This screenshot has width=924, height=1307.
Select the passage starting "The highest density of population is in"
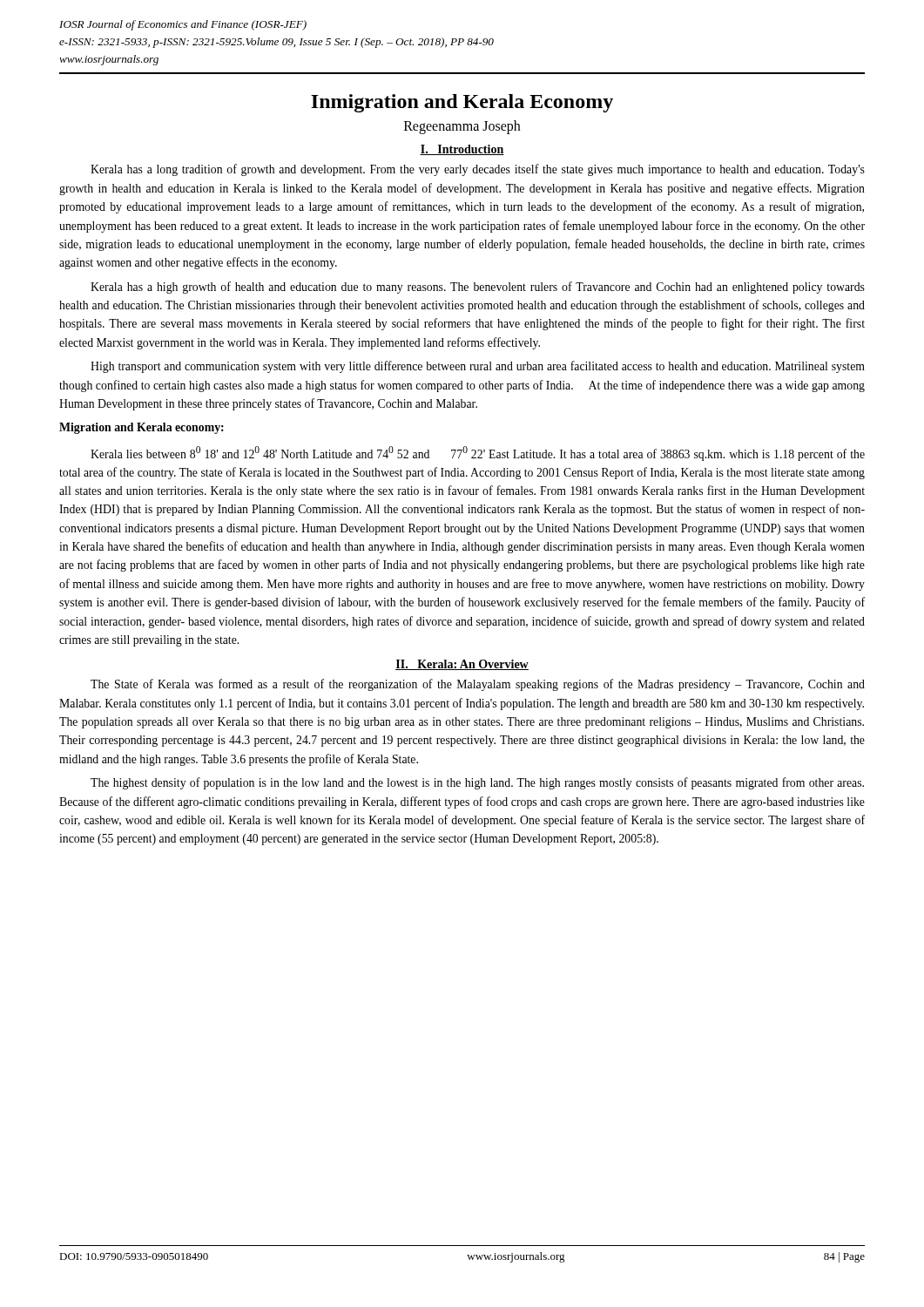462,811
